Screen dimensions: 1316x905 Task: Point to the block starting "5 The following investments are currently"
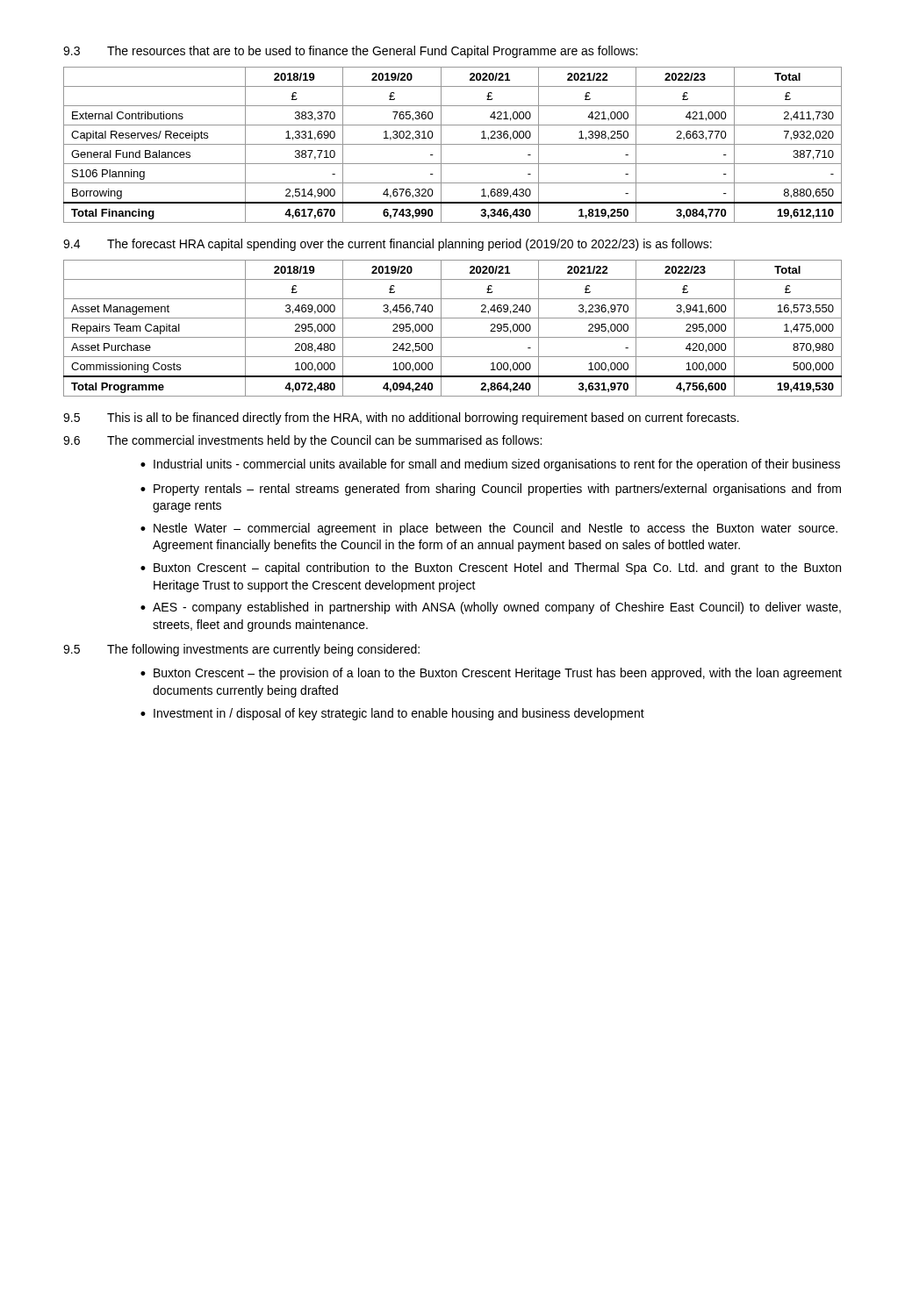coord(241,650)
